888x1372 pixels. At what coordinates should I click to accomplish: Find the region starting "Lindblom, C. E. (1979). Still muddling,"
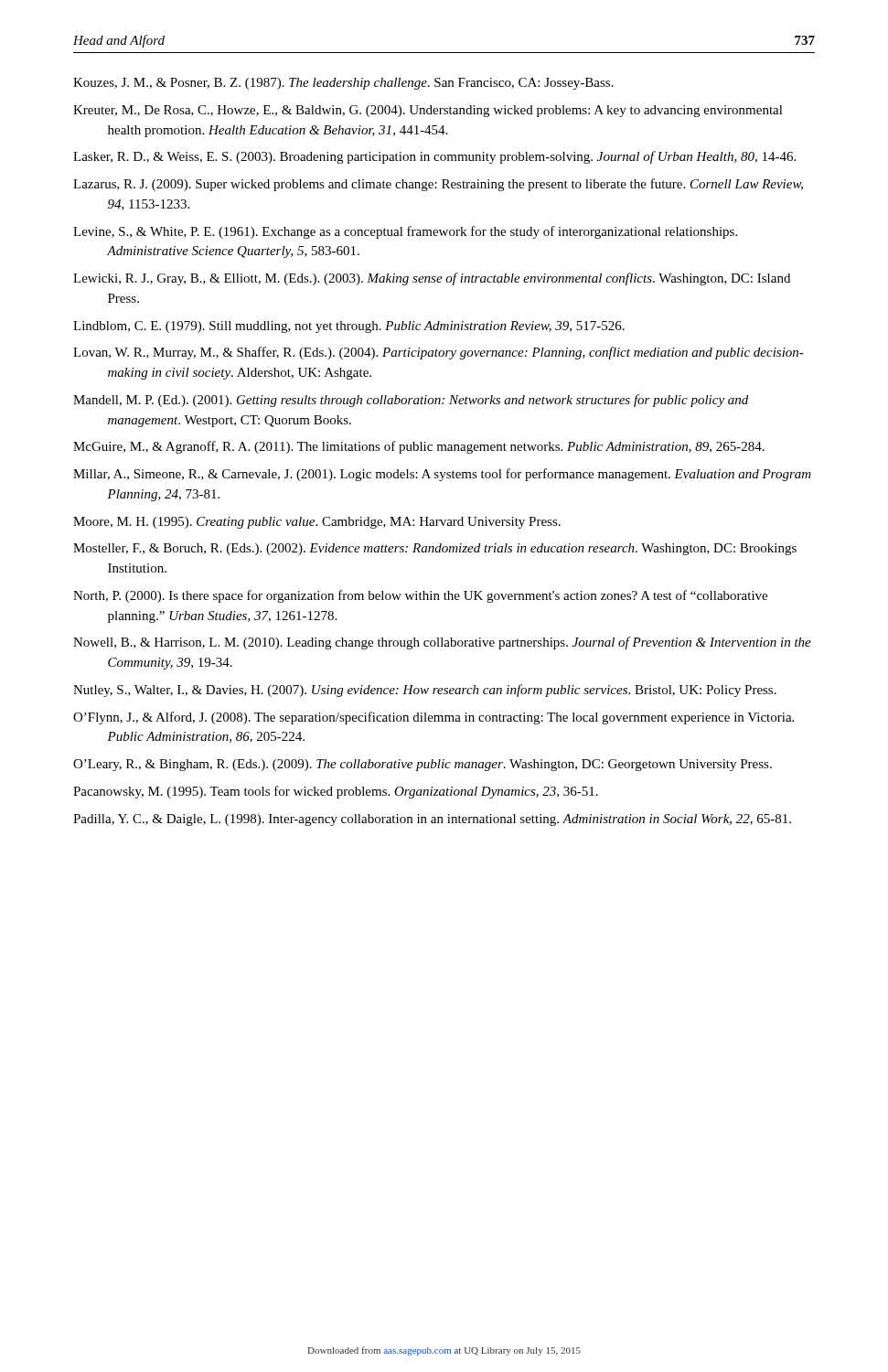coord(349,325)
